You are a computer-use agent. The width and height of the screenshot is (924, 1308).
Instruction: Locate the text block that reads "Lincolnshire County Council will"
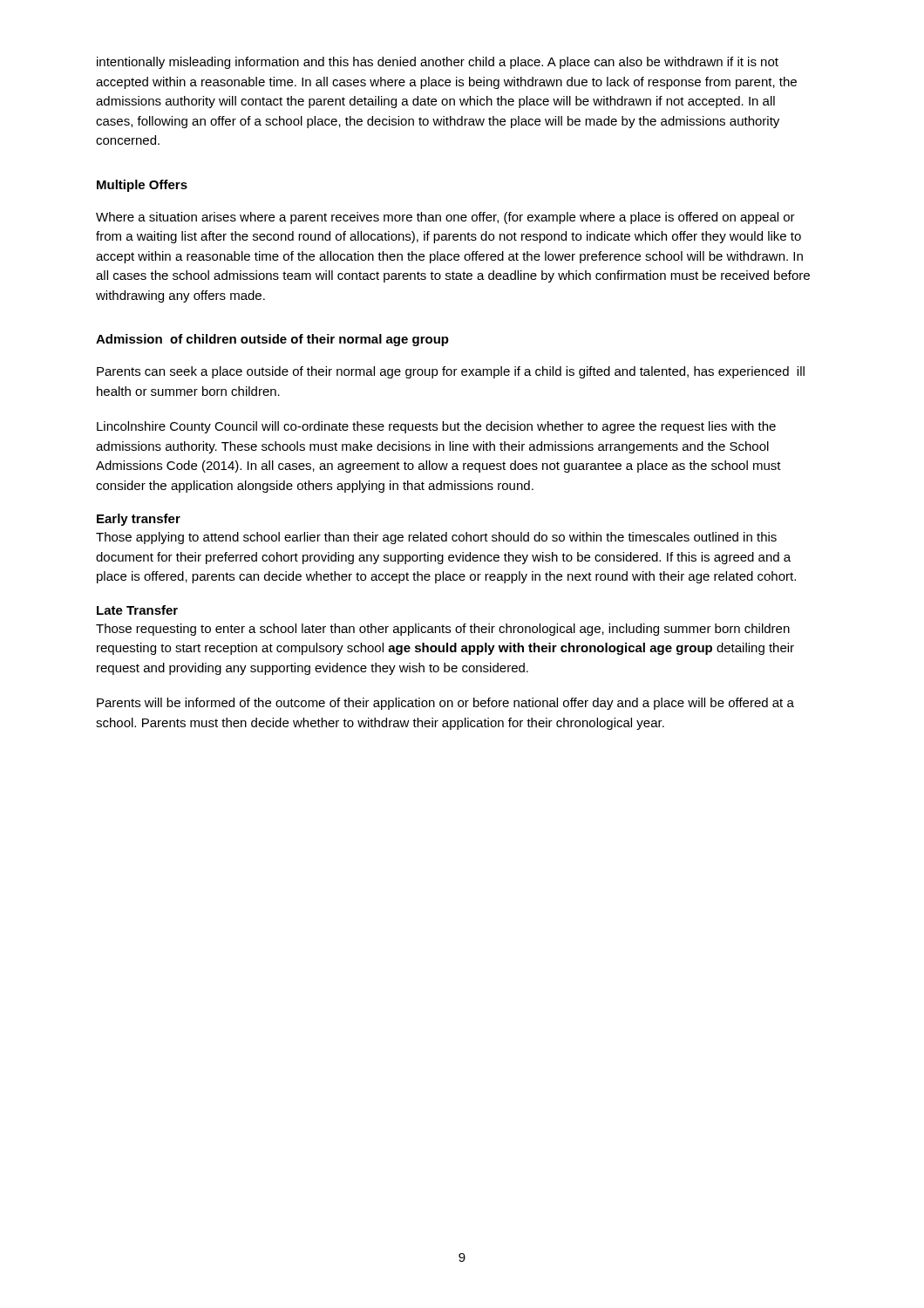438,455
